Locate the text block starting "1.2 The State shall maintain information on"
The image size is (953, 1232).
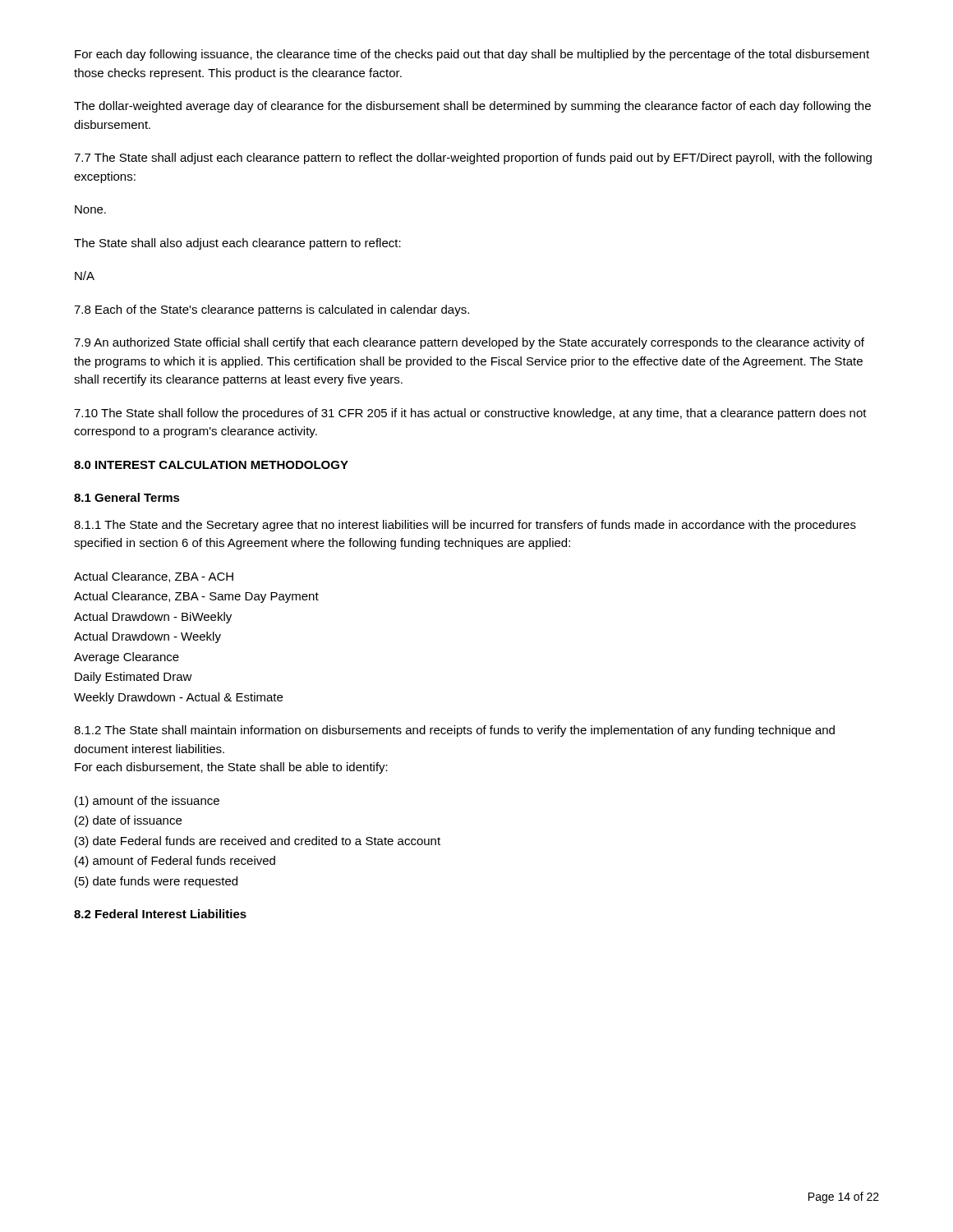(454, 731)
